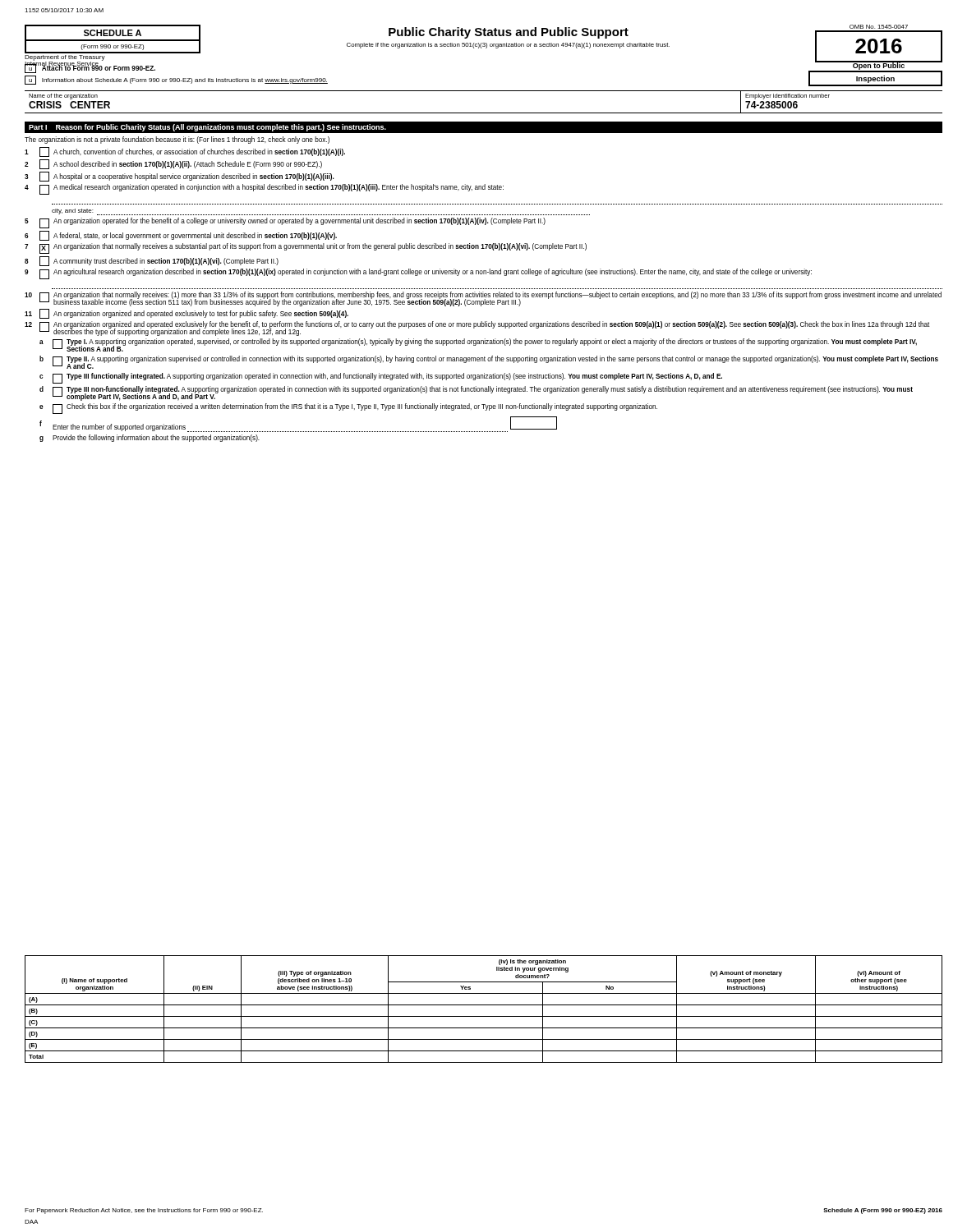Locate the block of text that opens with "a Type I. A supporting organization"

491,346
